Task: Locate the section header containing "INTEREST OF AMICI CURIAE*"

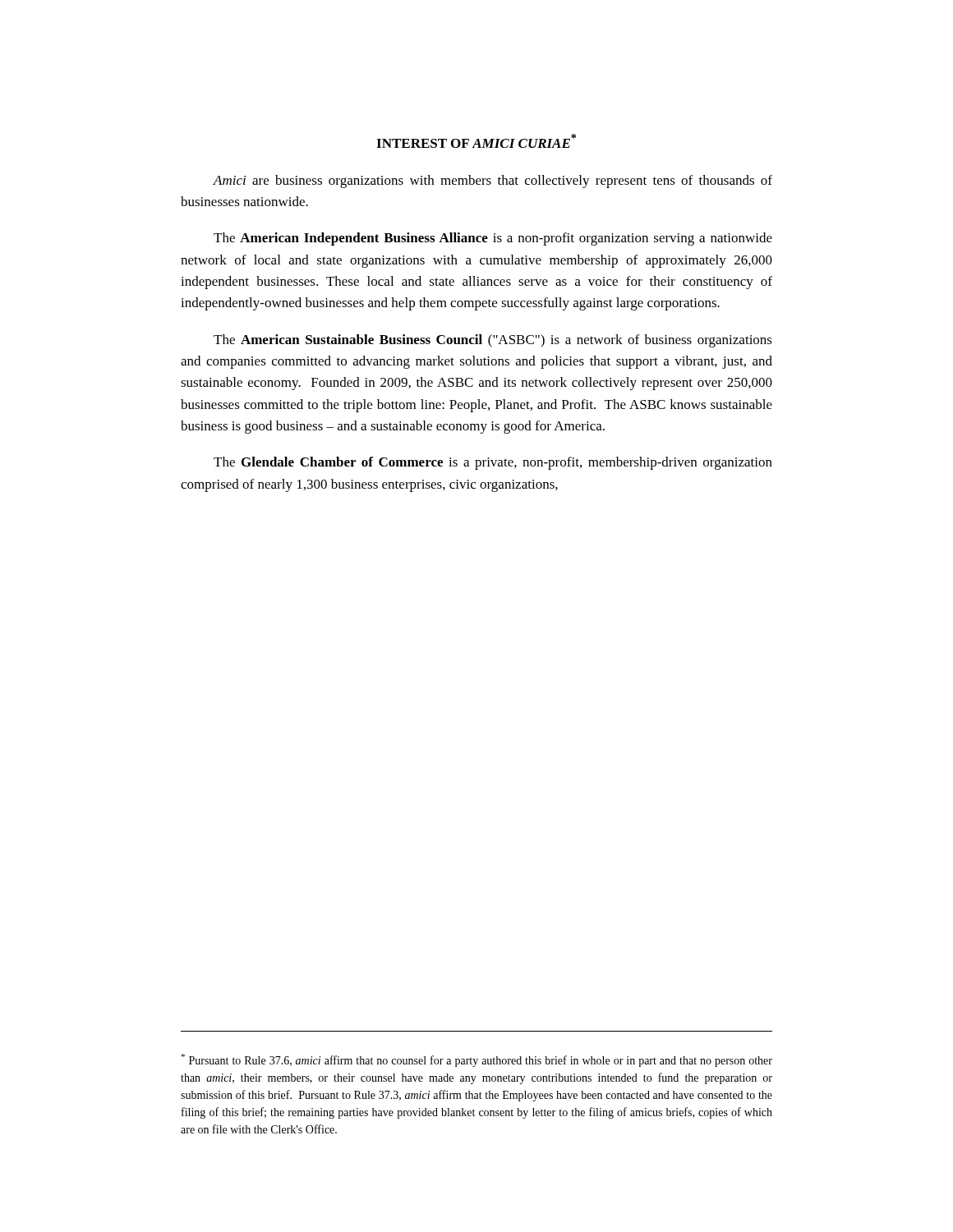Action: pos(476,141)
